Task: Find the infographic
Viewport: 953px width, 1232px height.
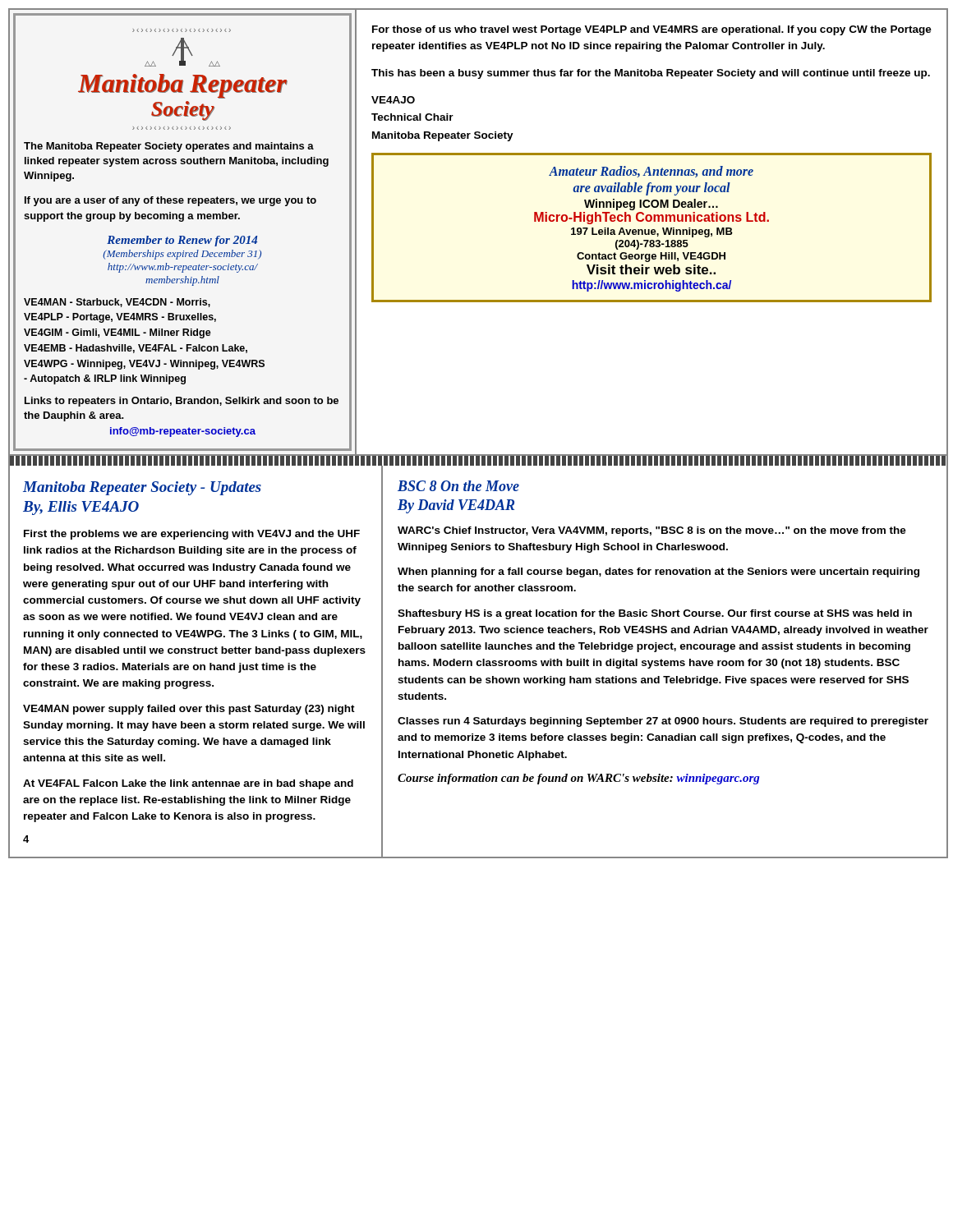Action: (x=652, y=227)
